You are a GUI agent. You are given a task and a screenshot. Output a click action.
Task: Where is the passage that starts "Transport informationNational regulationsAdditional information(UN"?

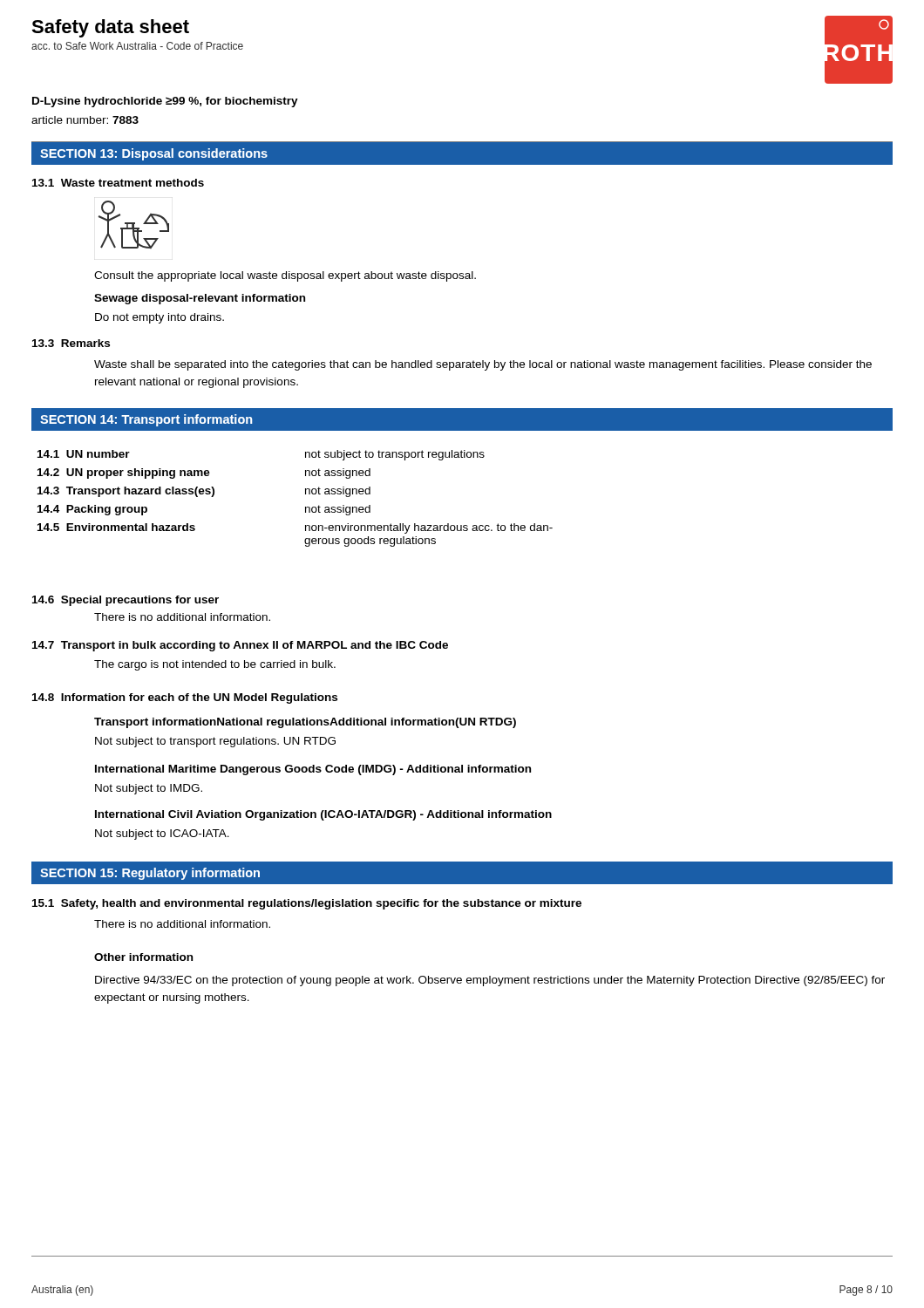[x=305, y=722]
